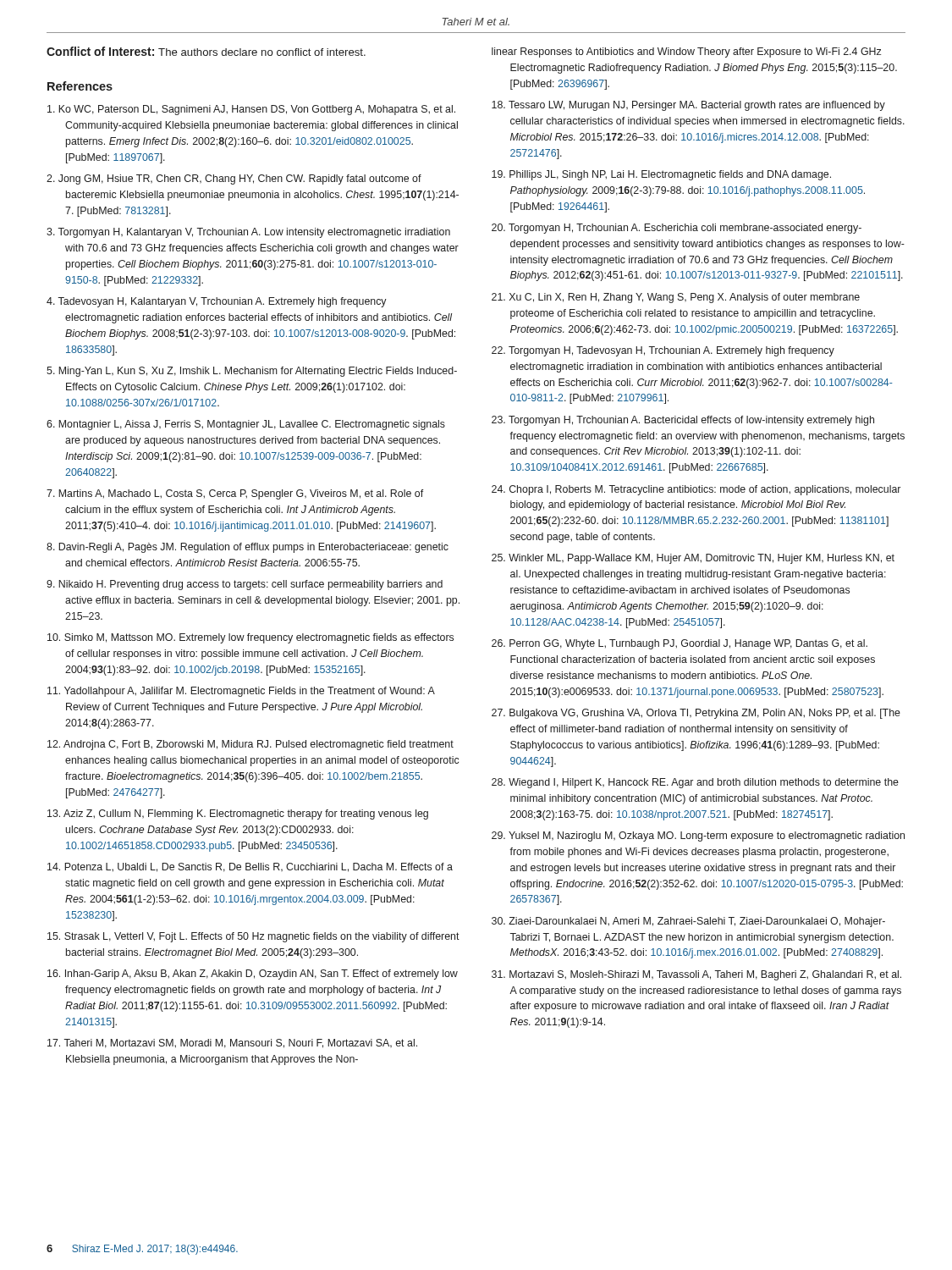Click on the region starting "5. Ming-Yan L, Kun"
Image resolution: width=952 pixels, height=1270 pixels.
252,387
